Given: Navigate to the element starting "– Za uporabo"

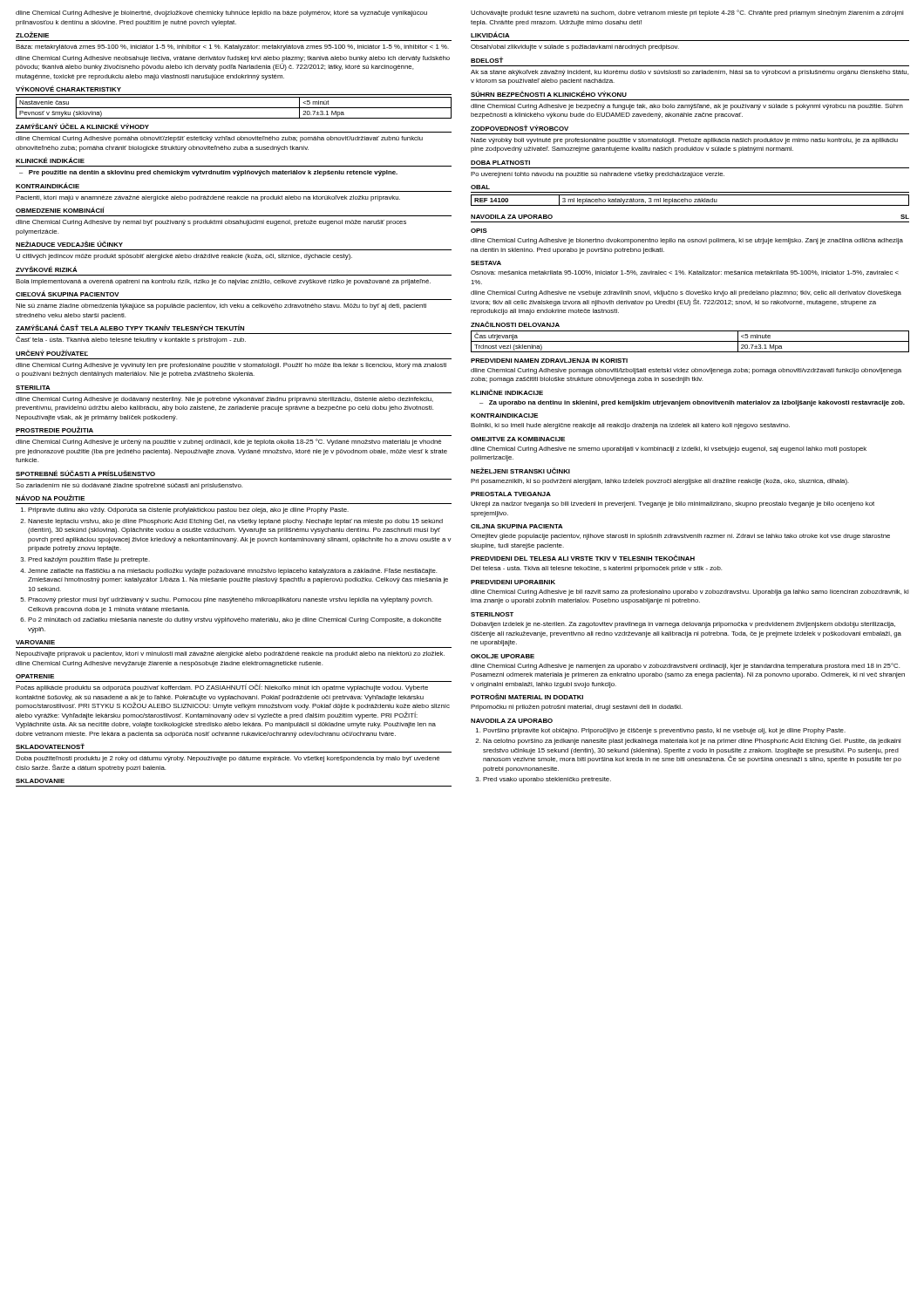Looking at the screenshot, I should 694,403.
